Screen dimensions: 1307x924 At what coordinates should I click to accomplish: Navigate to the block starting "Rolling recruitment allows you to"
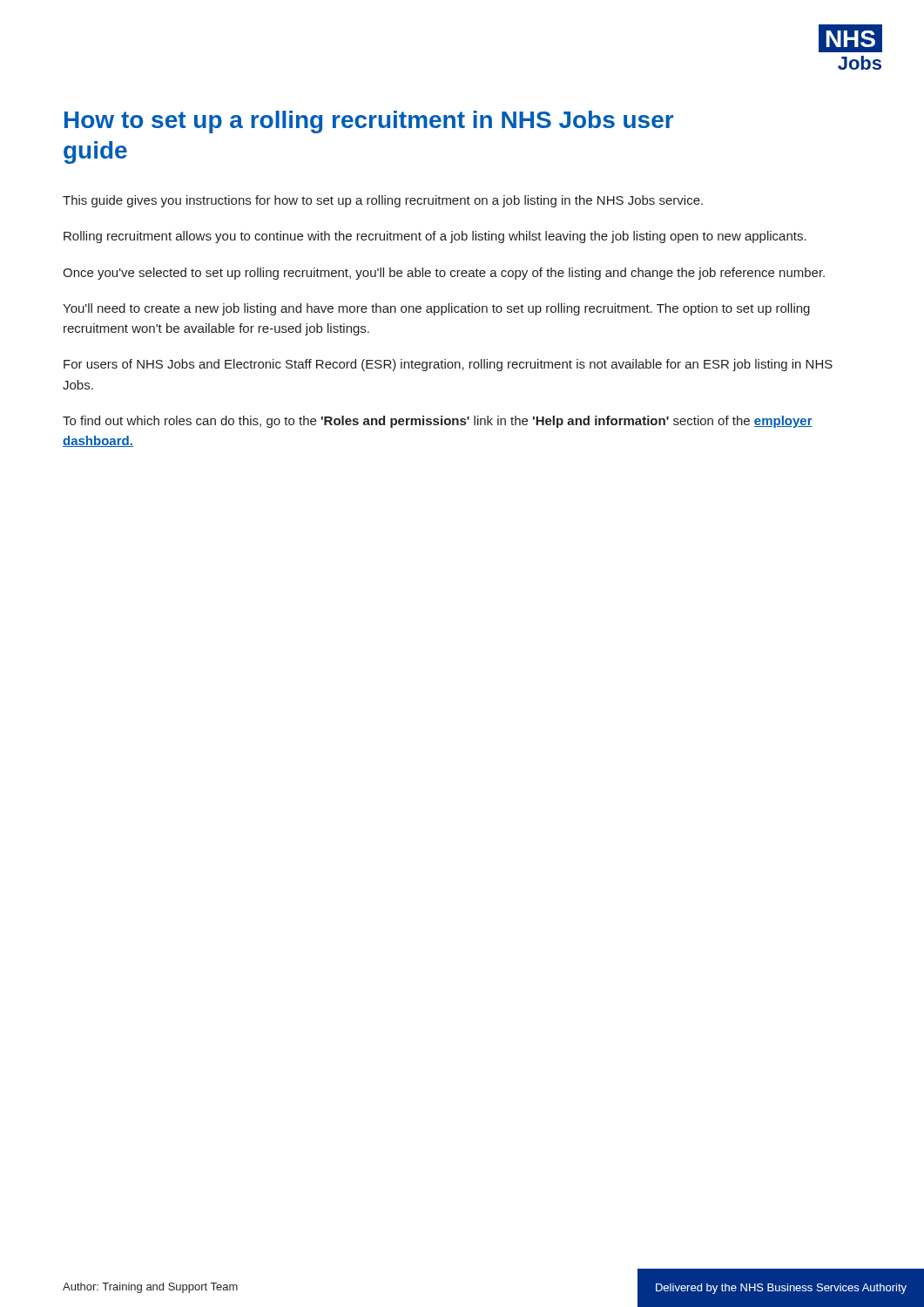pos(435,236)
